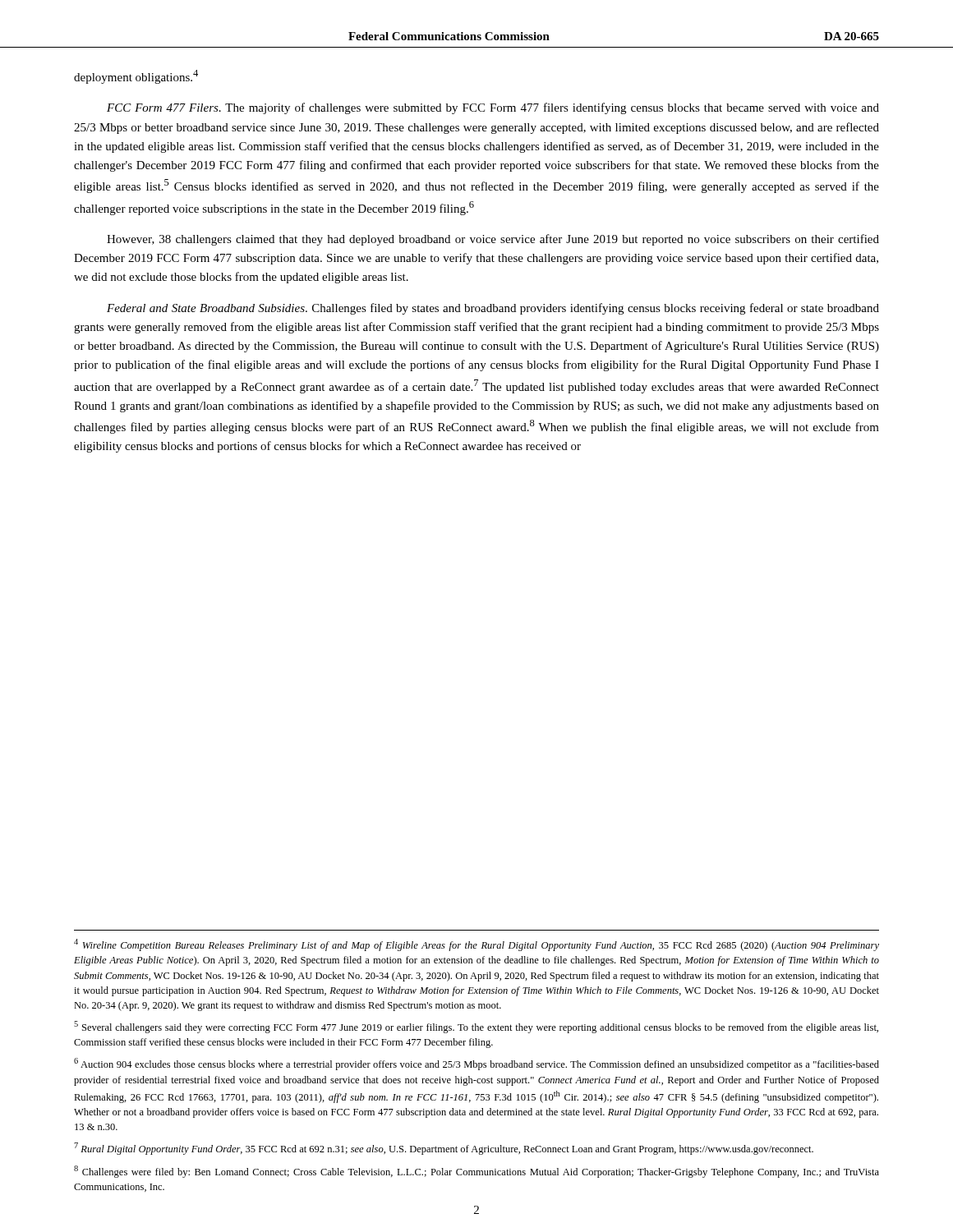Click on the footnote that reads "6 Auction 904 excludes those census"
This screenshot has width=953, height=1232.
click(476, 1095)
